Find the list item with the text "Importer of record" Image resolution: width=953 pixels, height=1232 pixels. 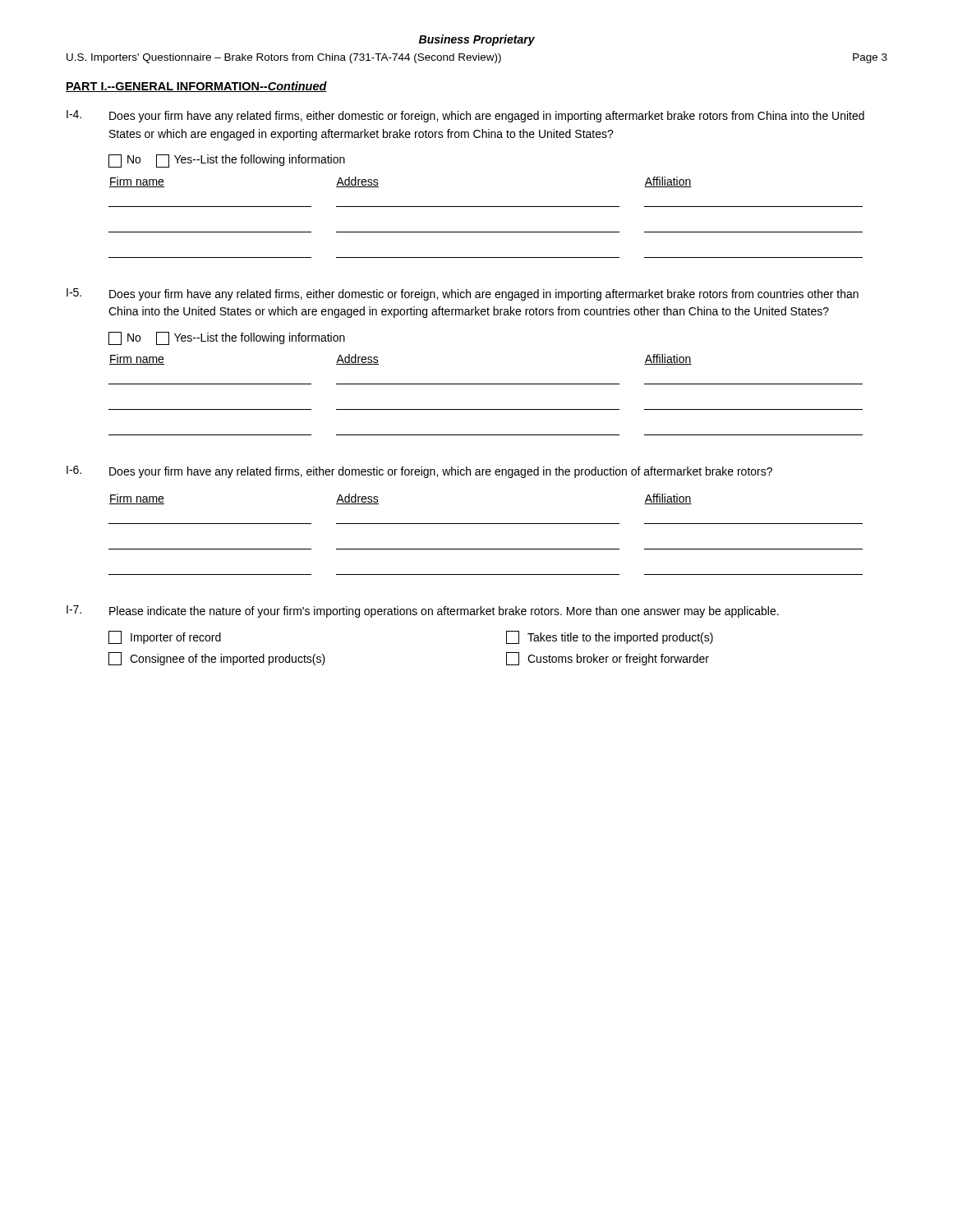(x=165, y=637)
